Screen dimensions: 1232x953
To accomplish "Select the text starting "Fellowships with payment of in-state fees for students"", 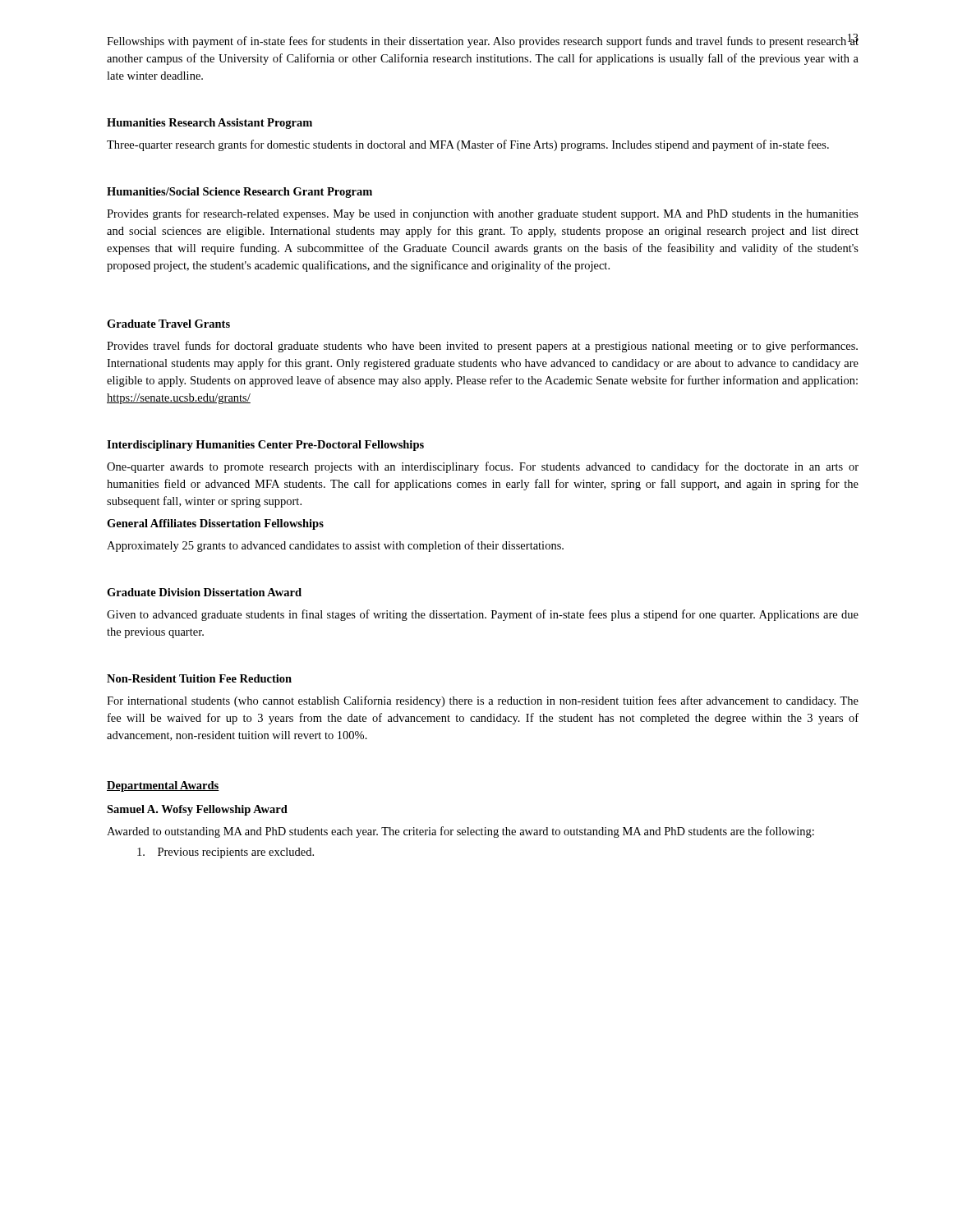I will point(483,59).
